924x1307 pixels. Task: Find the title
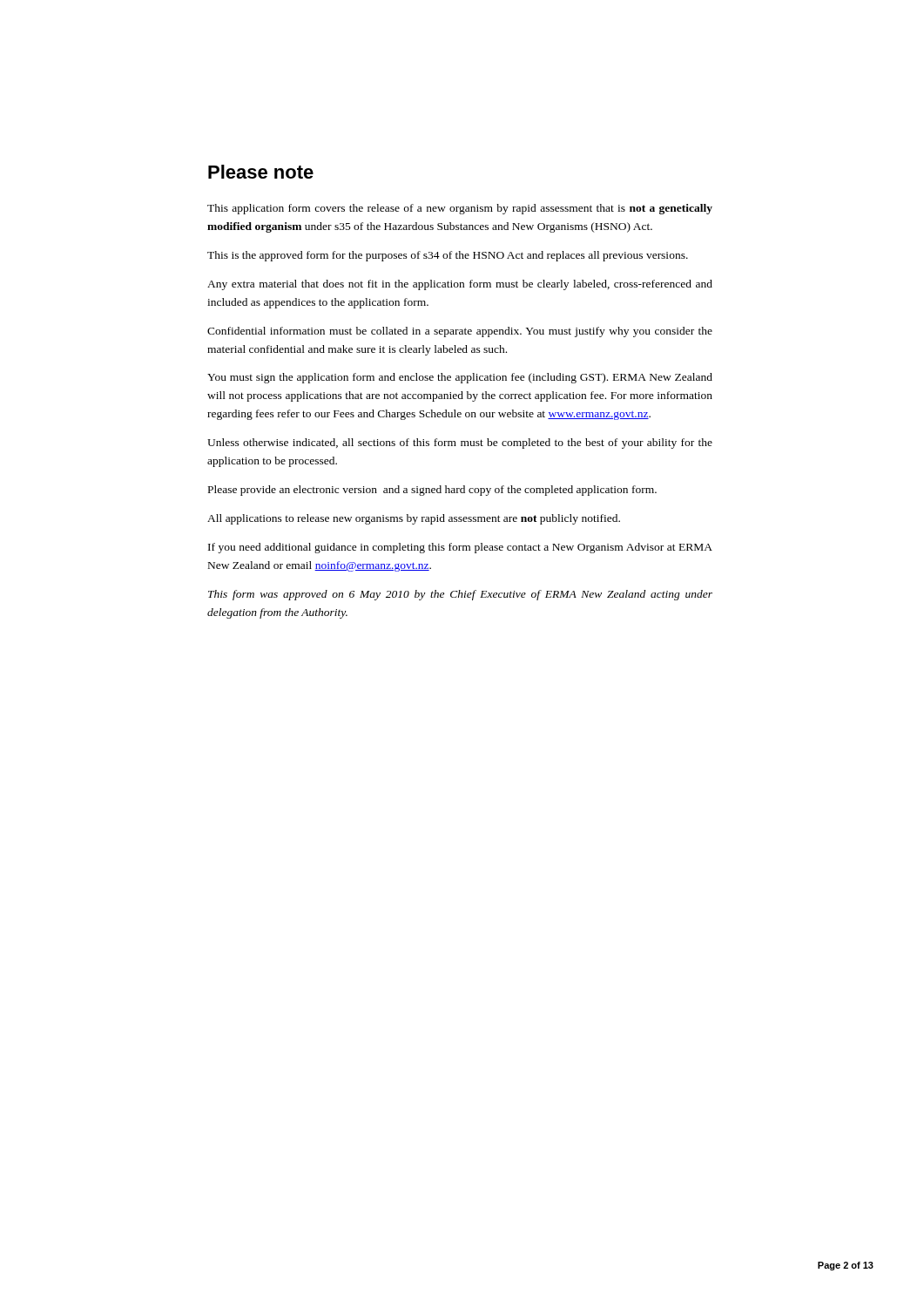coord(261,172)
